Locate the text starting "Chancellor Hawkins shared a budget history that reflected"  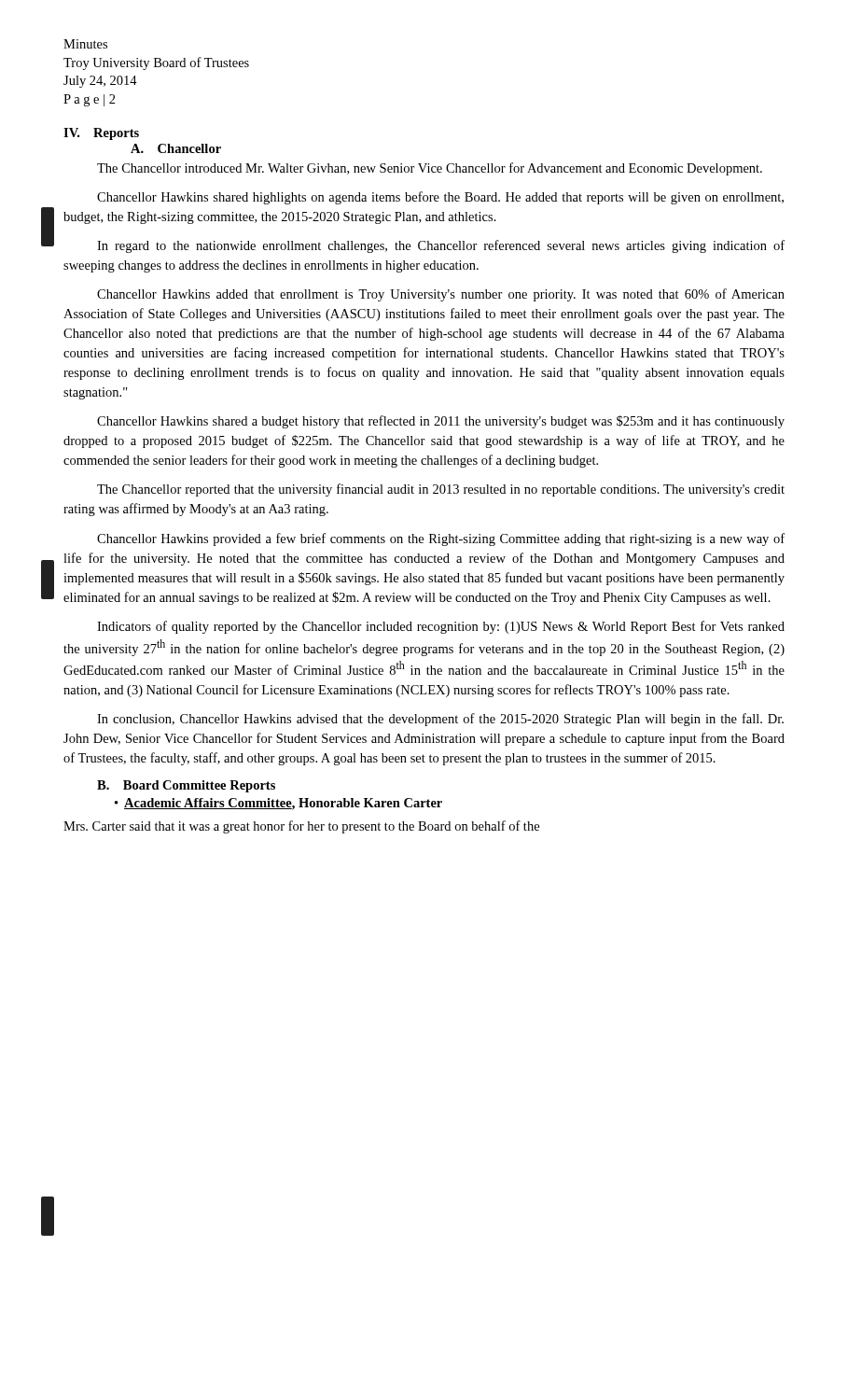coord(424,441)
